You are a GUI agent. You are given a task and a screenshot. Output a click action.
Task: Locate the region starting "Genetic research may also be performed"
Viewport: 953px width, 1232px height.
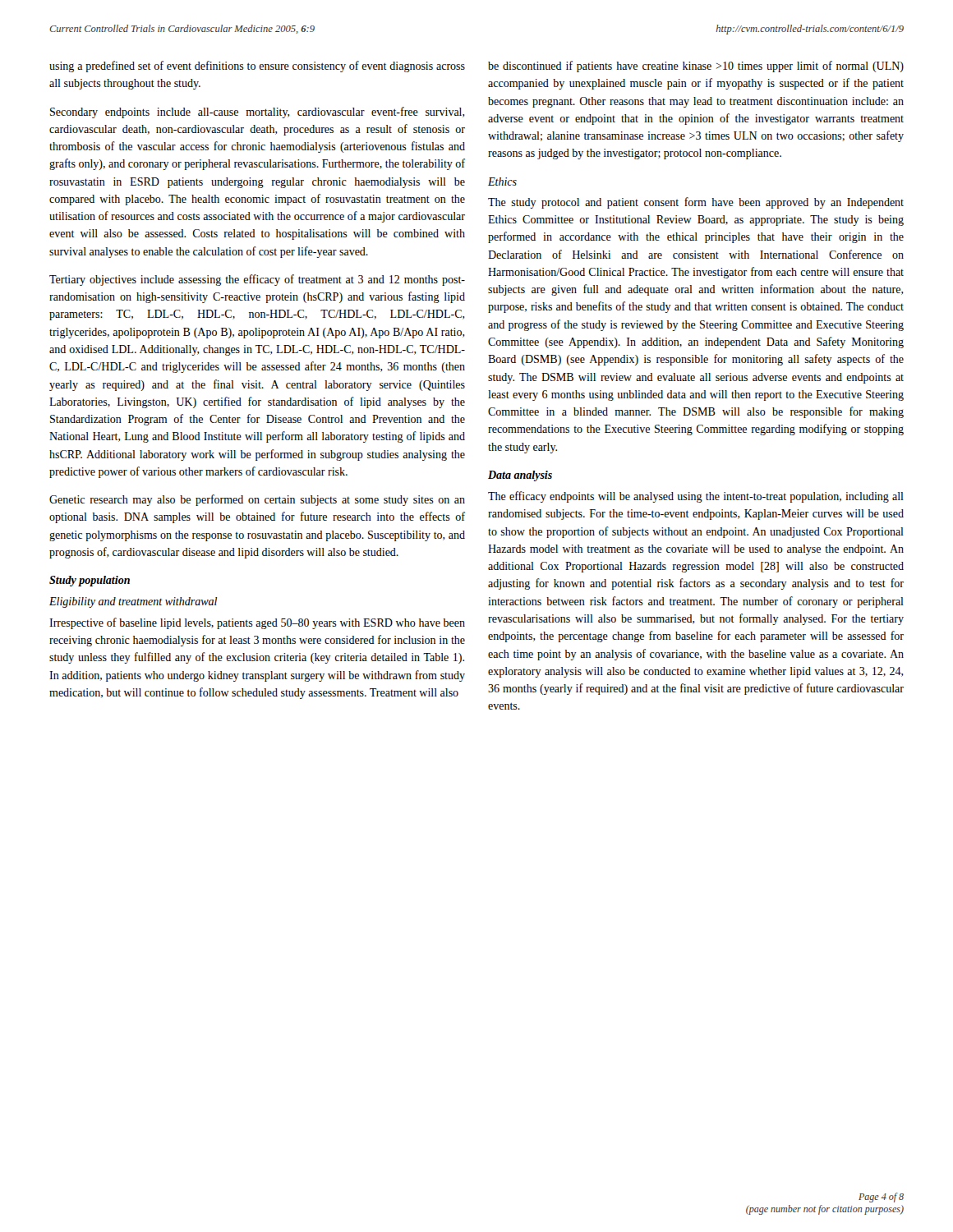pos(257,526)
